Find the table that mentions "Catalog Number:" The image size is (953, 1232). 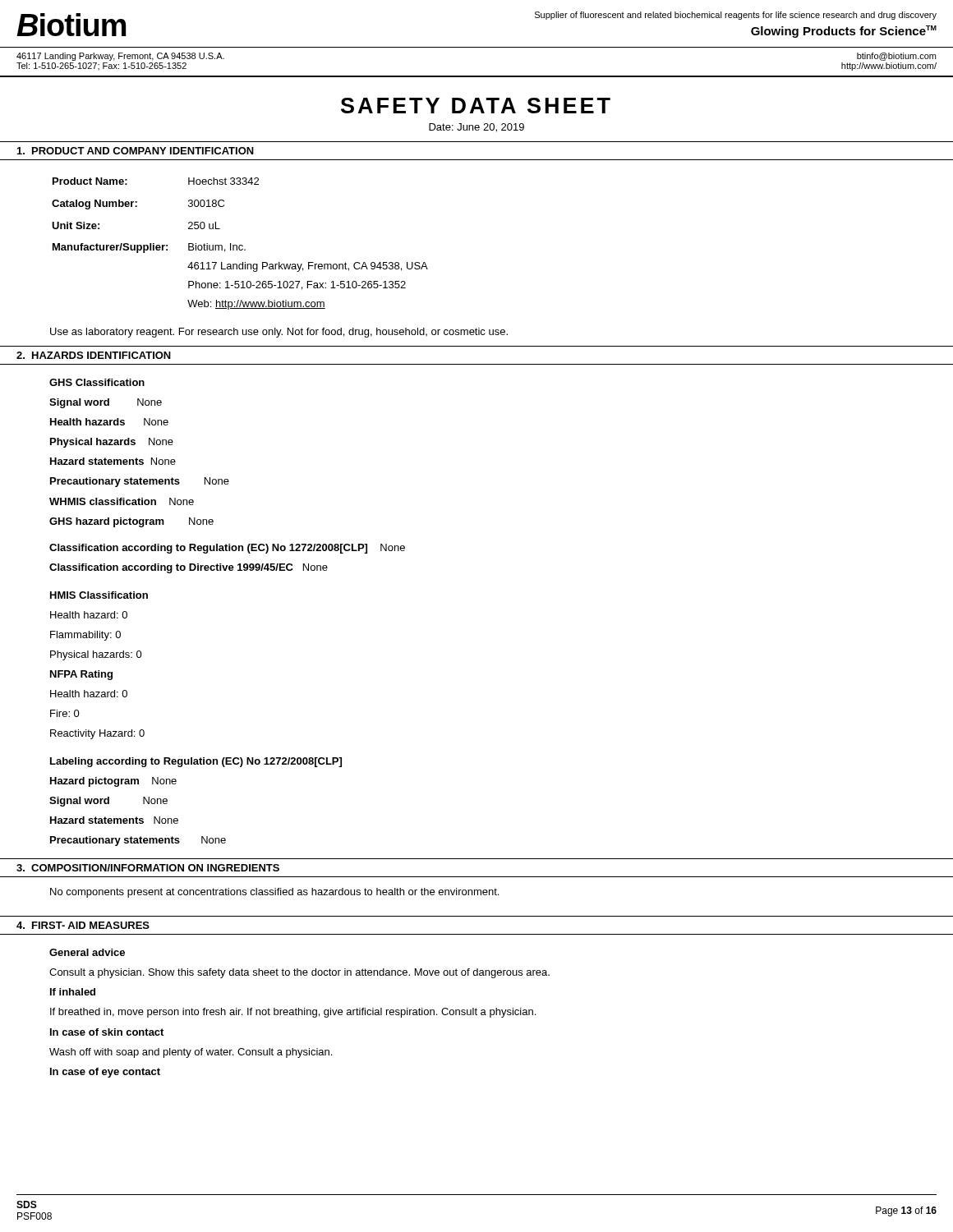[x=476, y=242]
